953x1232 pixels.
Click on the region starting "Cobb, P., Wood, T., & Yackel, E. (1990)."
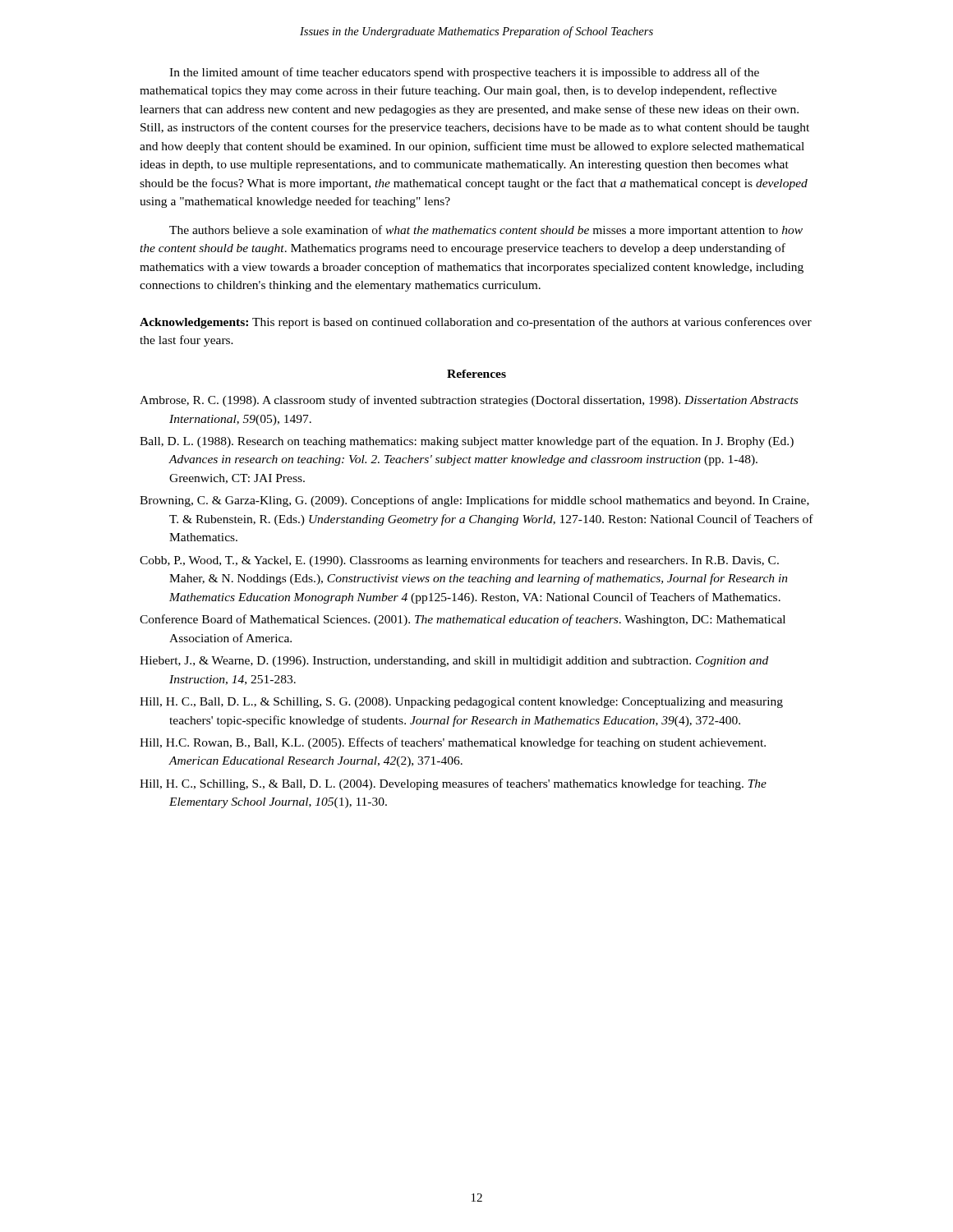(x=464, y=578)
